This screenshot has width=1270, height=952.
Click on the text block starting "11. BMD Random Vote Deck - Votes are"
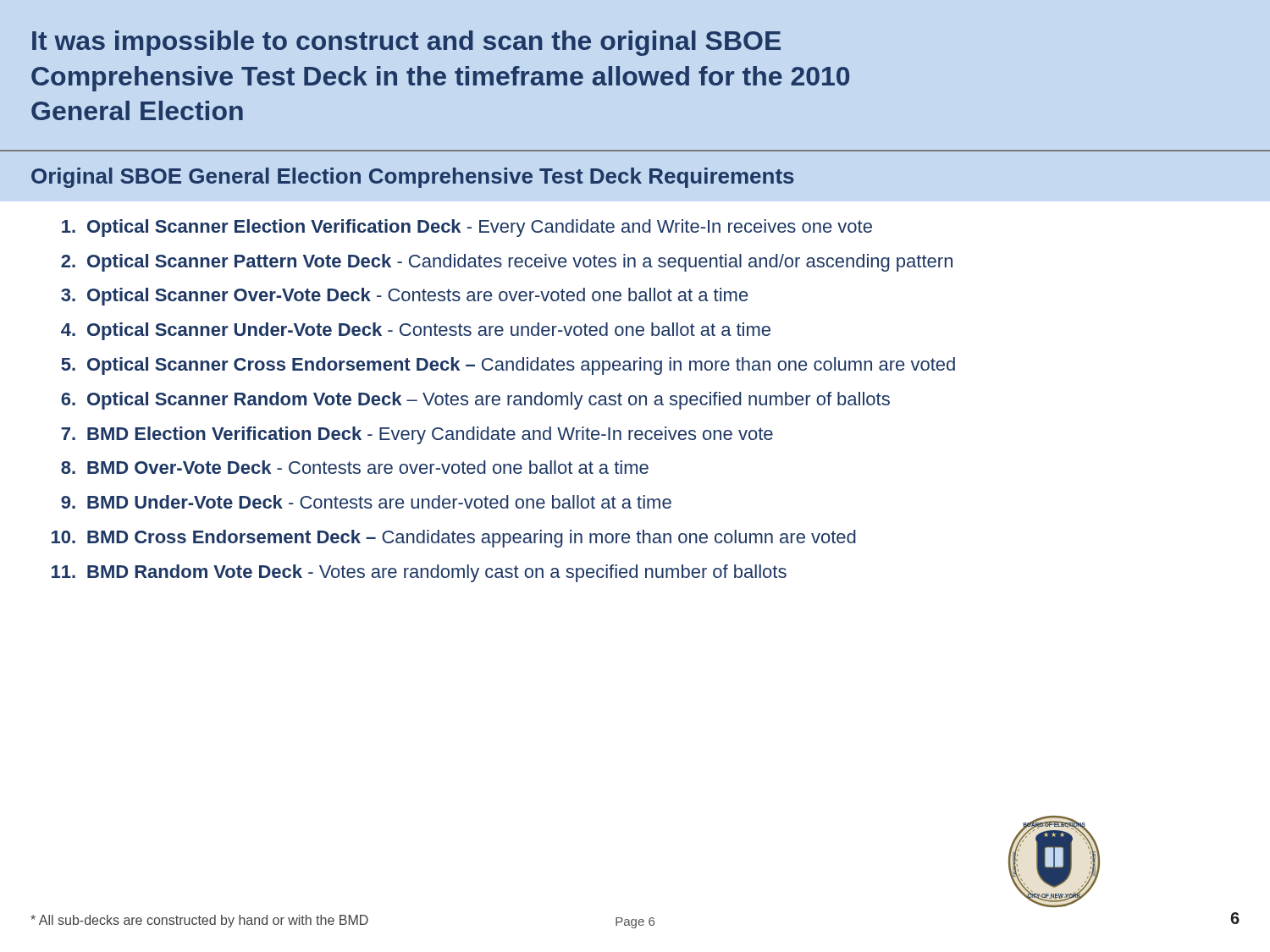click(635, 572)
